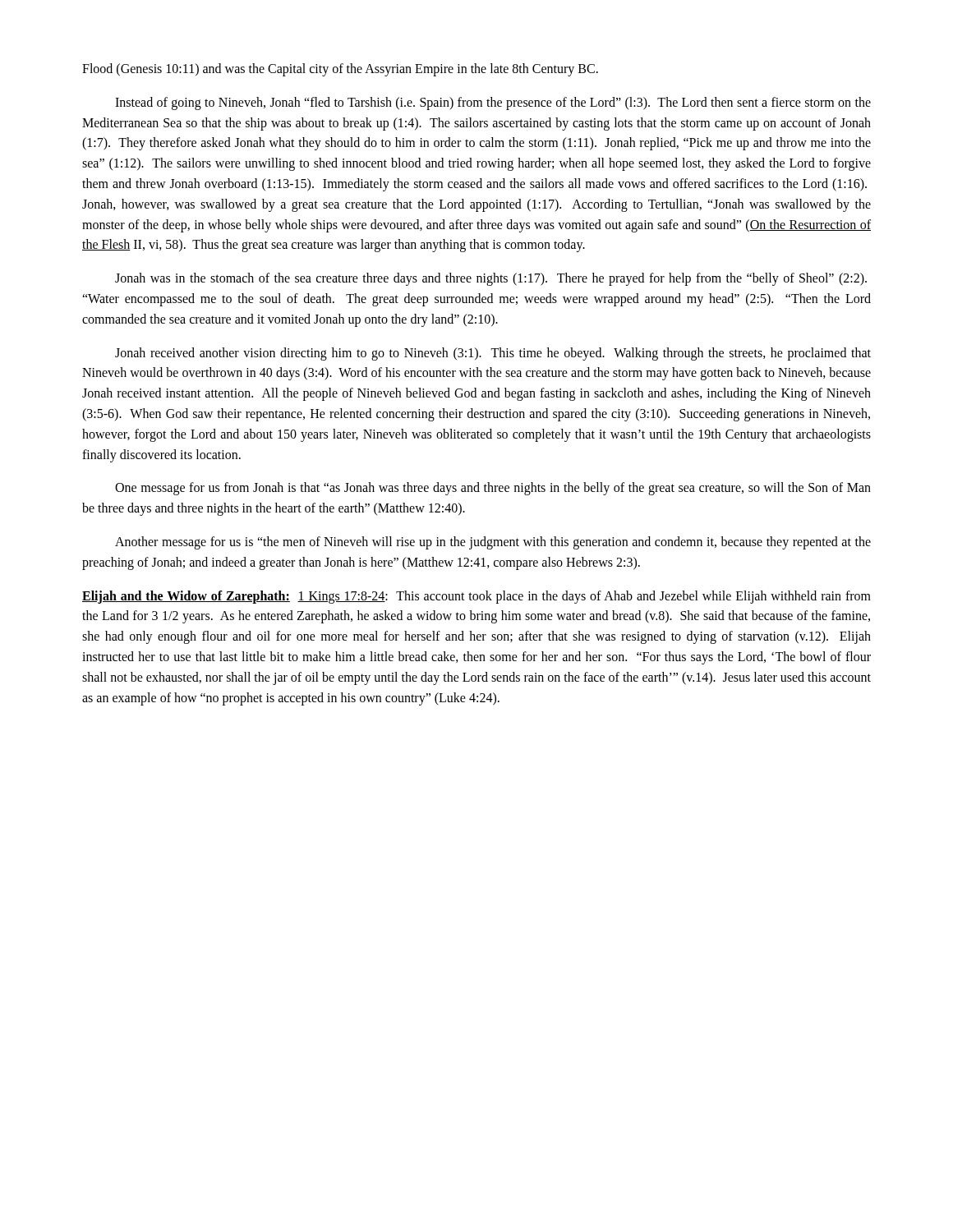
Task: Select the text block that says "Jonah received another vision directing him to go"
Action: pos(476,431)
